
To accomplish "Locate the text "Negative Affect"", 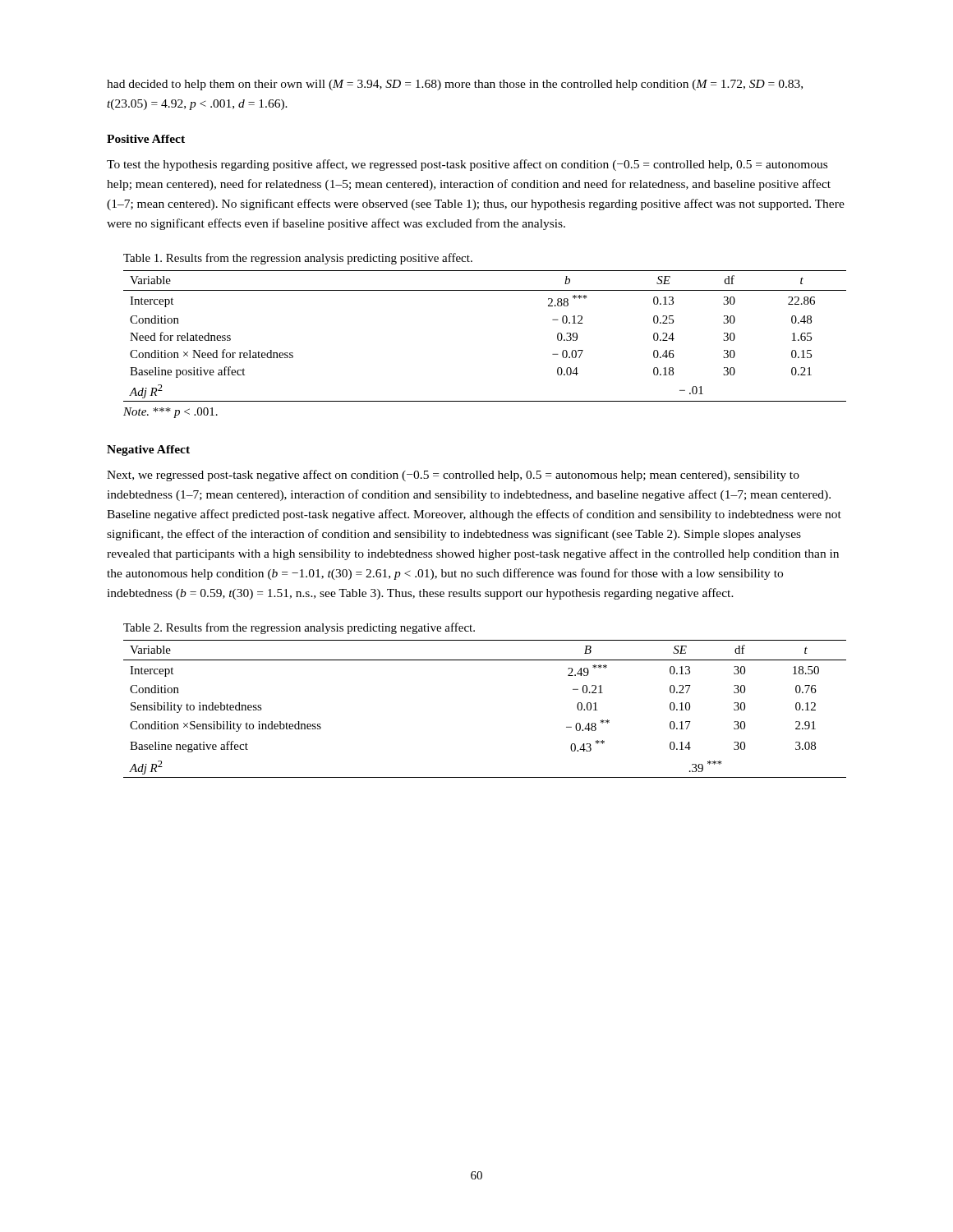I will coord(148,449).
